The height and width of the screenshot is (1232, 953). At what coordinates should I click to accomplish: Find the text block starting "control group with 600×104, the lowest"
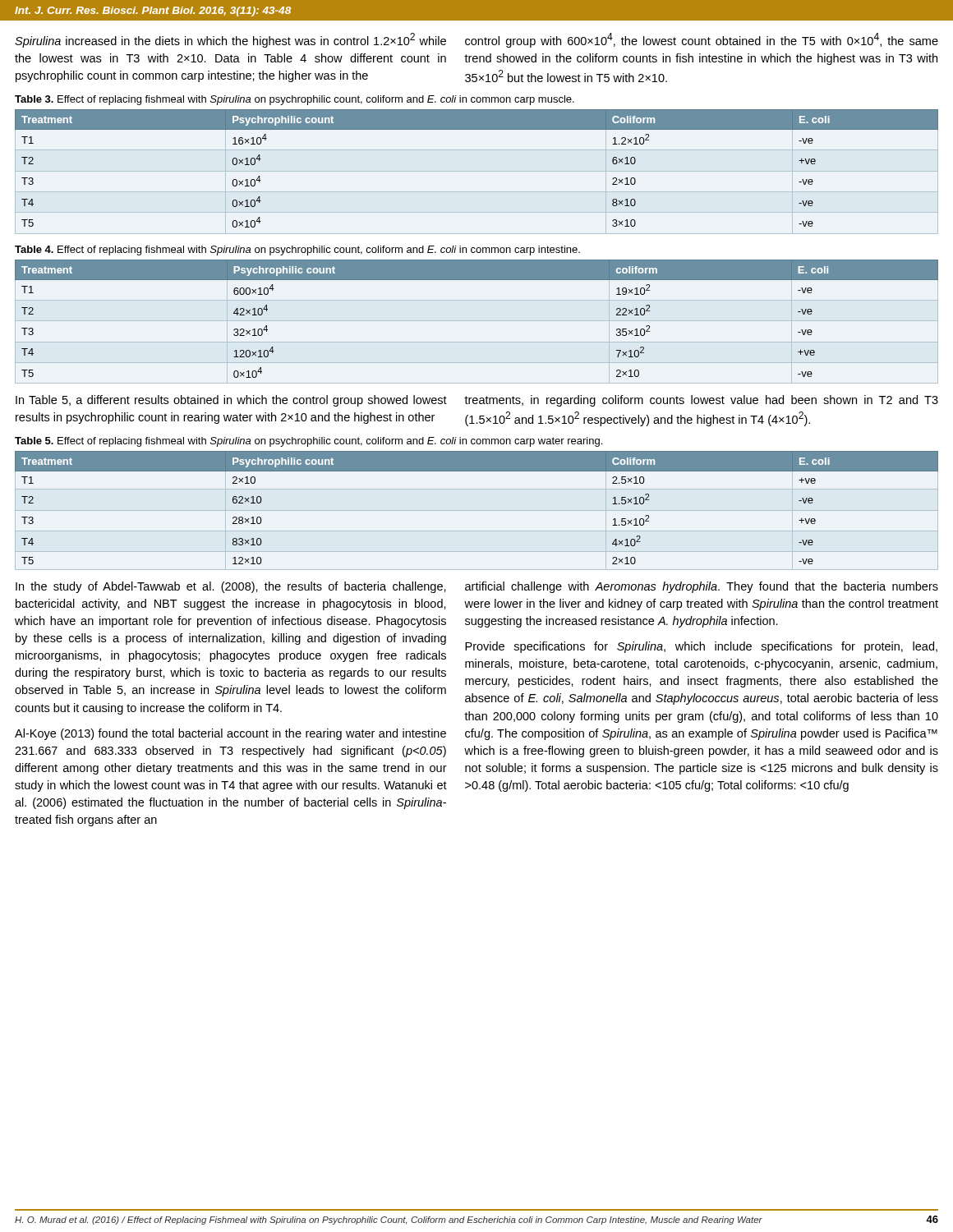[x=701, y=59]
